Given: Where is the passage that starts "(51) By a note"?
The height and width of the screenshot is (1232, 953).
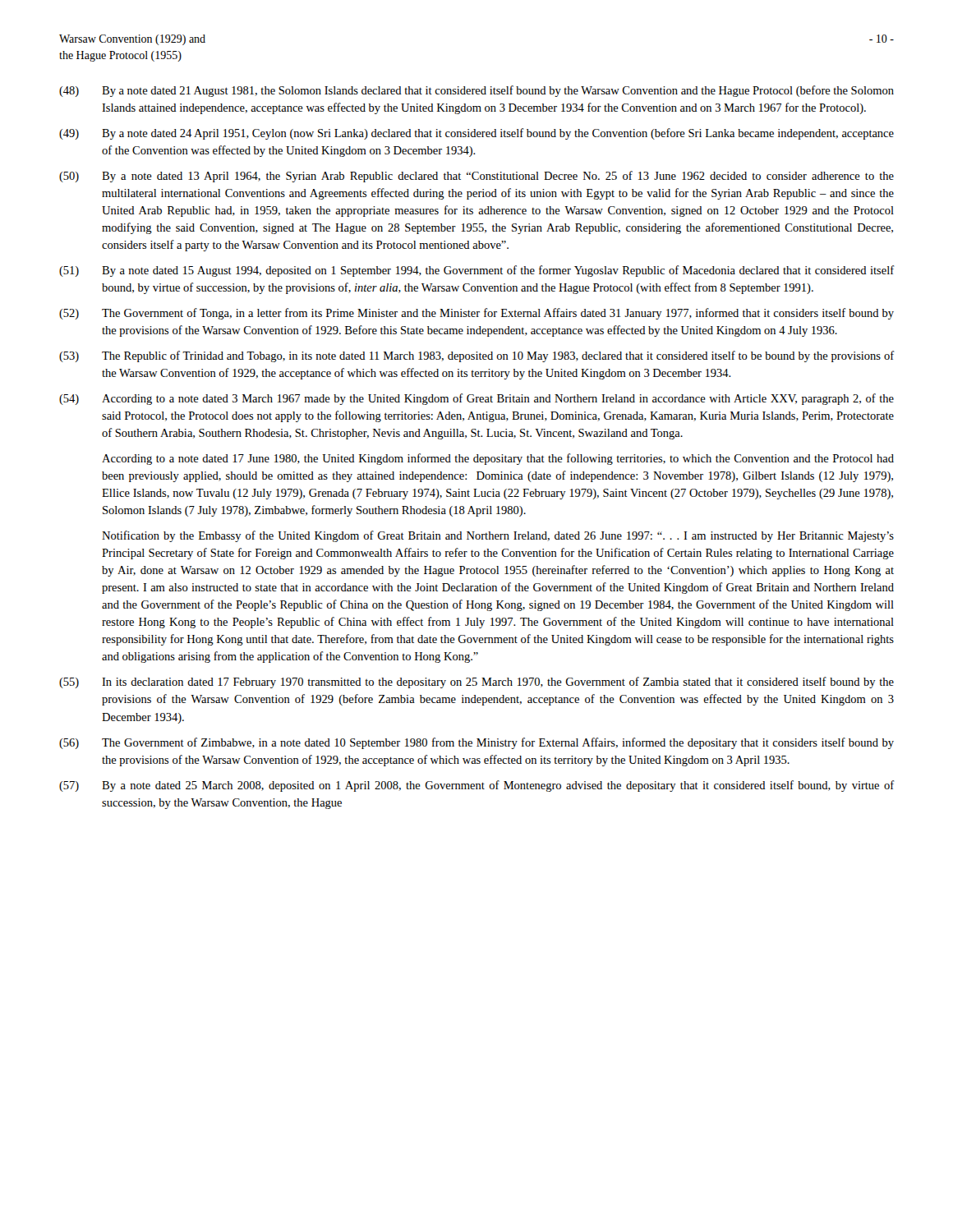Looking at the screenshot, I should [x=476, y=279].
